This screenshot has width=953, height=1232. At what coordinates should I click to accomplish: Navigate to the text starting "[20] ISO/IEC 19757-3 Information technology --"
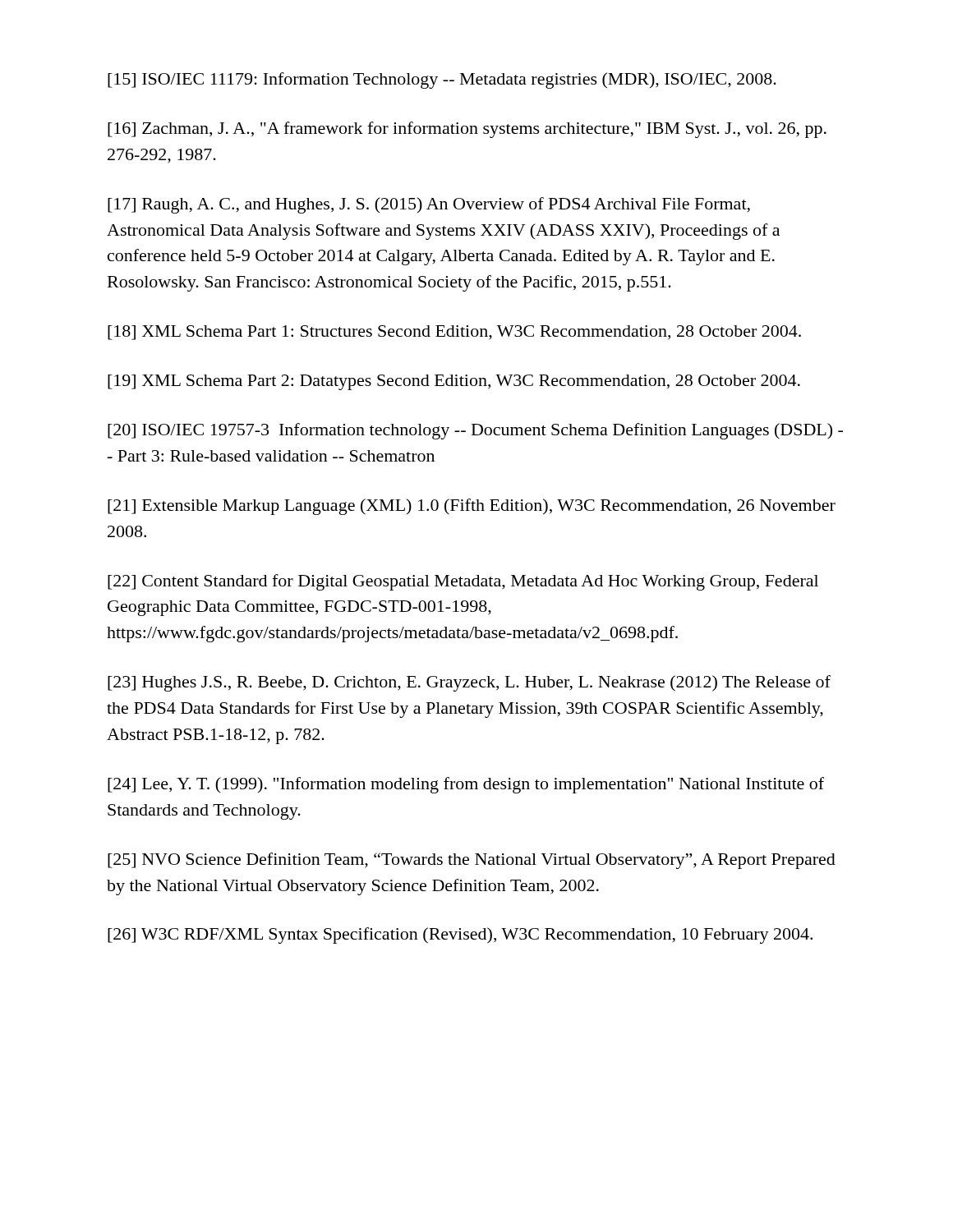[475, 442]
